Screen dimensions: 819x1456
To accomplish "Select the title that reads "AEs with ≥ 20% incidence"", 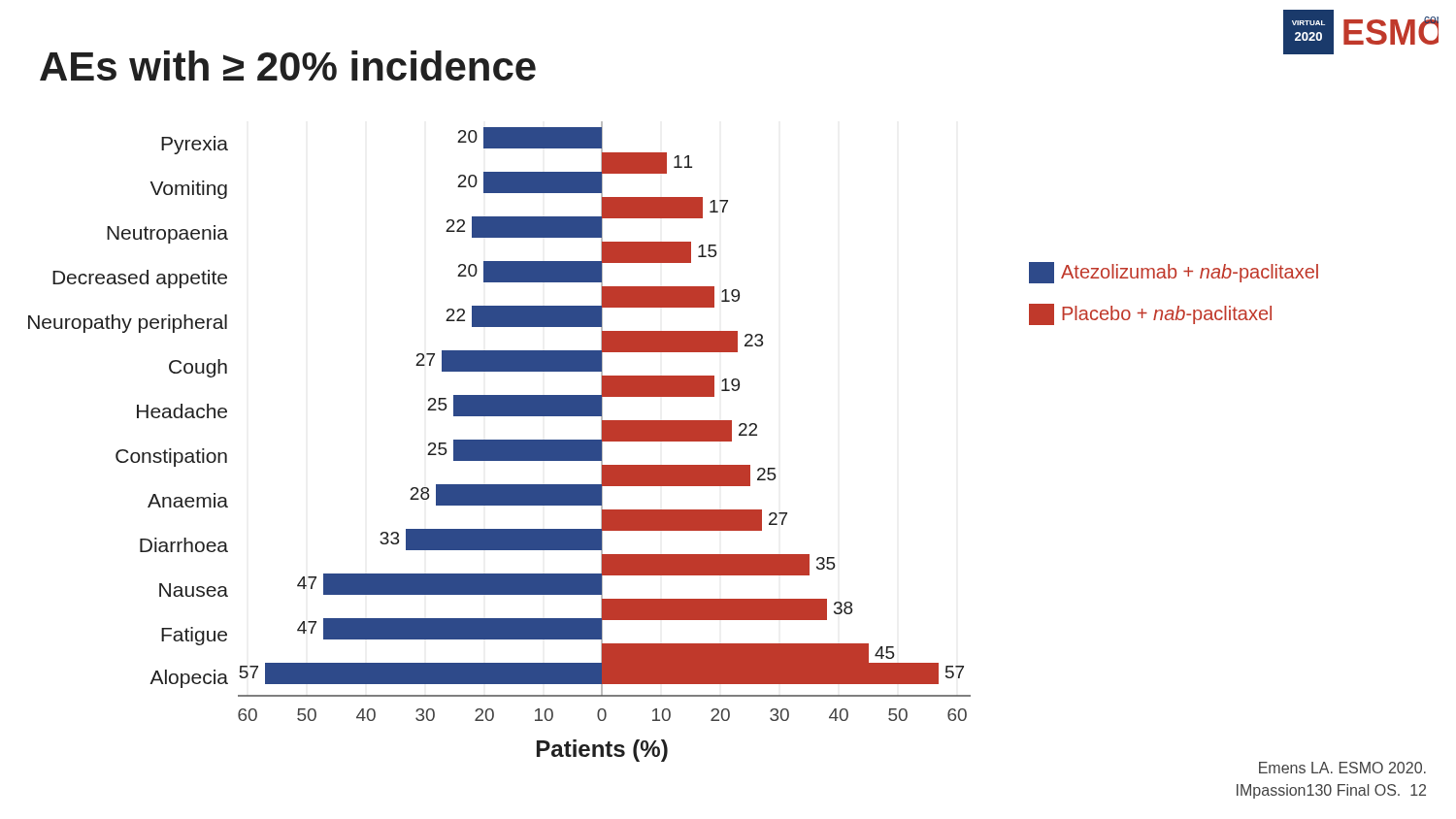I will [288, 66].
